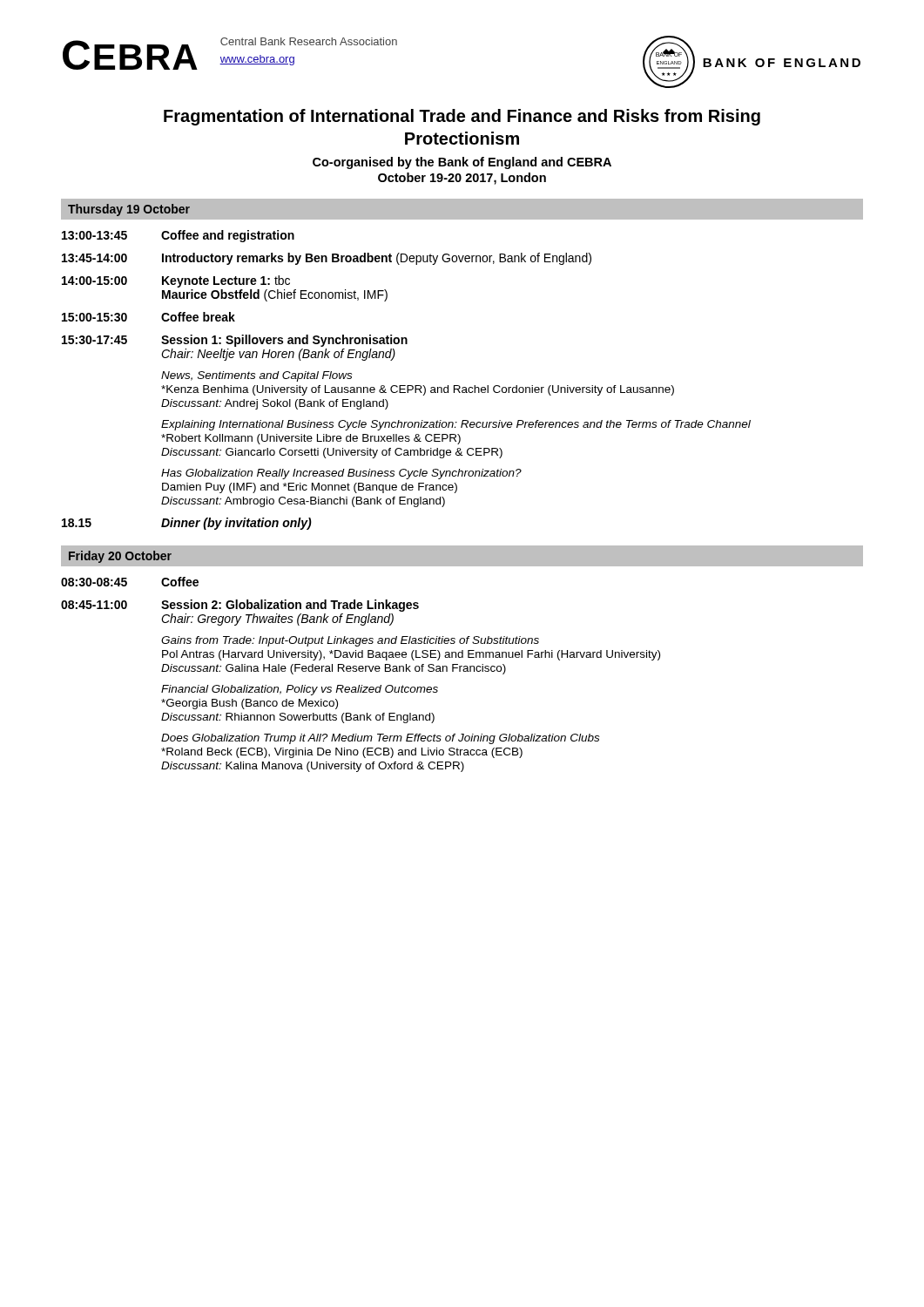Locate the element starting "Has Globalization Really Increased Business Cycle Synchronization? Damien"
The width and height of the screenshot is (924, 1307).
341,487
